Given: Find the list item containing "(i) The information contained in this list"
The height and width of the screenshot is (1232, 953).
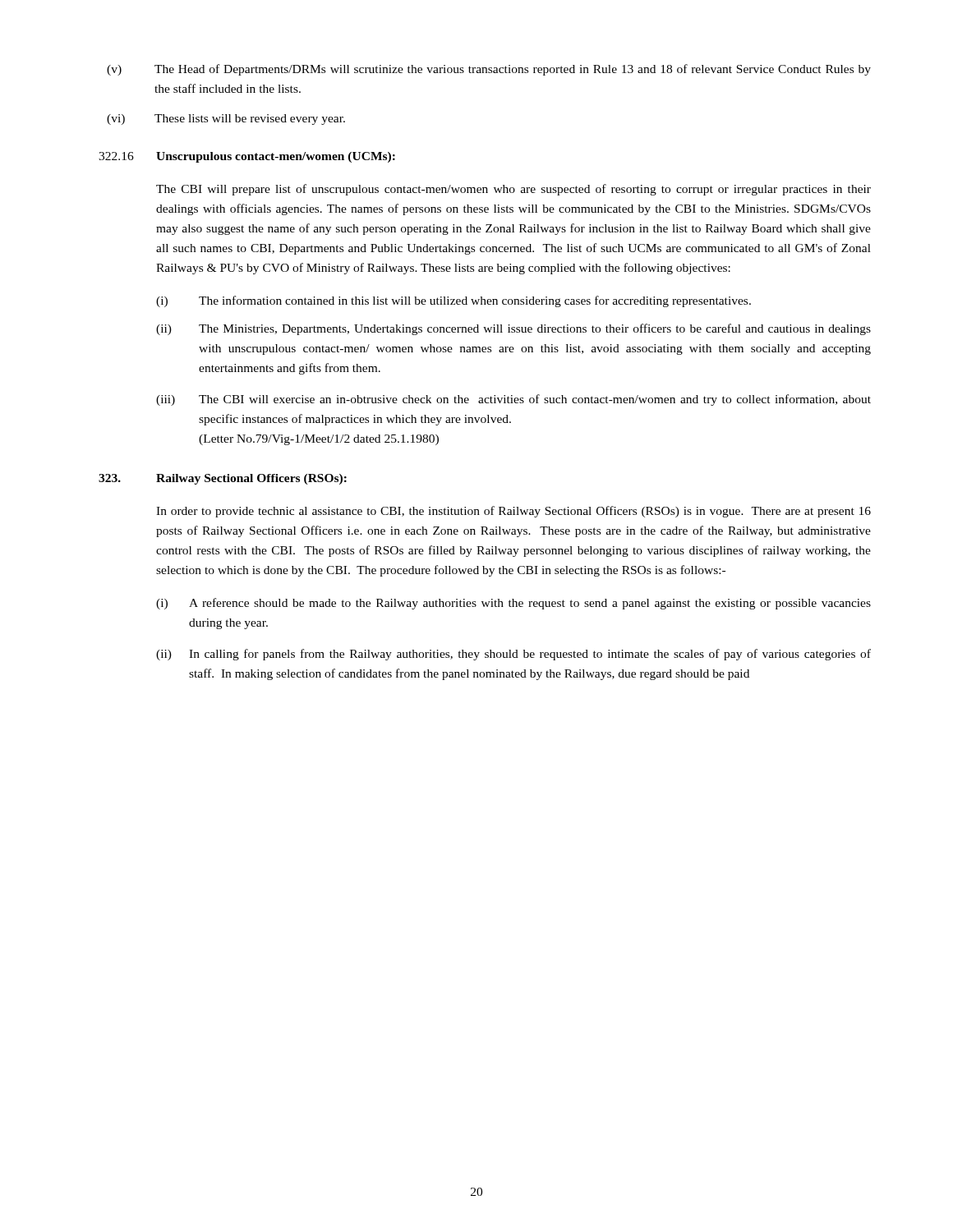Looking at the screenshot, I should [x=513, y=301].
